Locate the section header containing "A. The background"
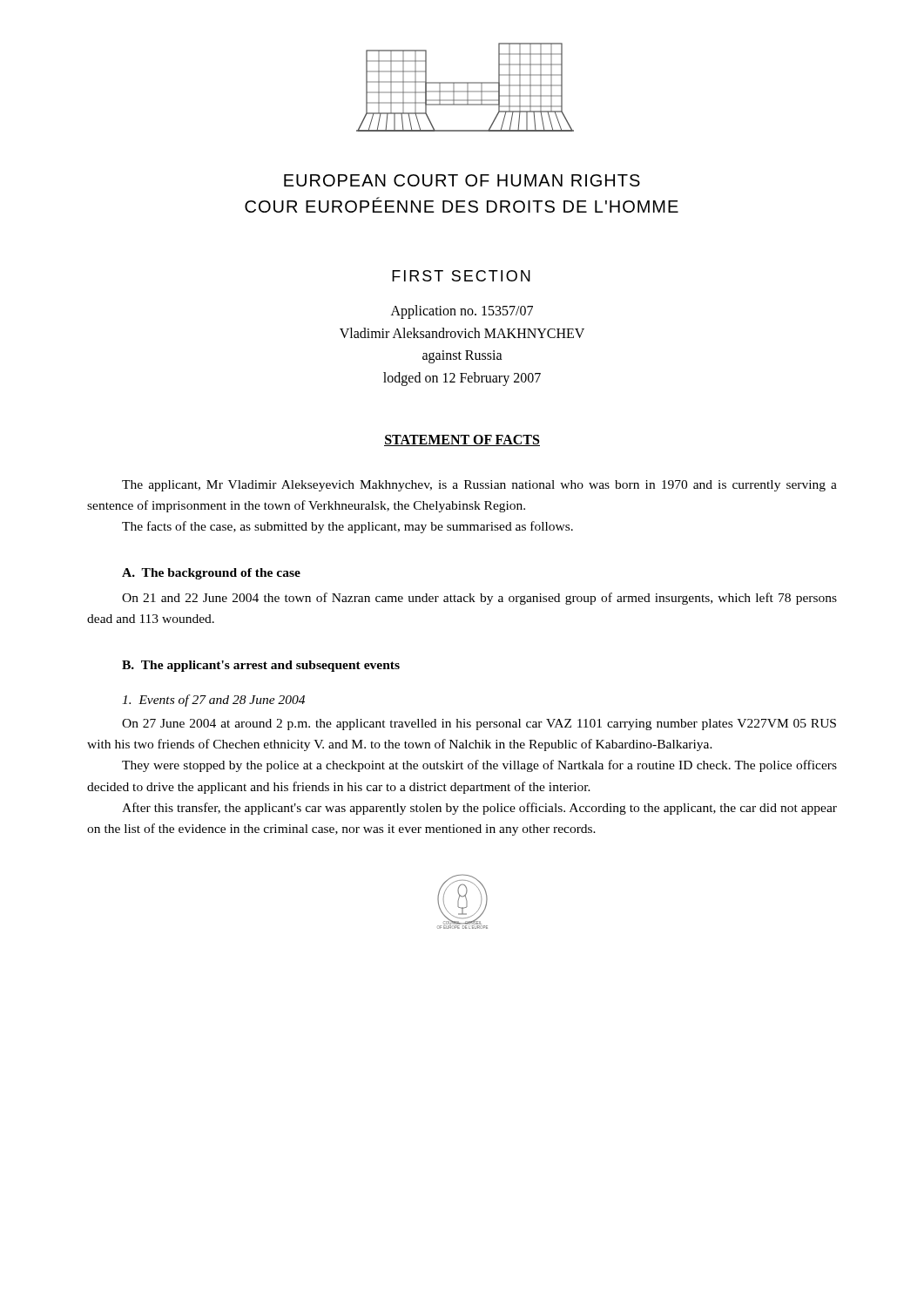 click(211, 572)
